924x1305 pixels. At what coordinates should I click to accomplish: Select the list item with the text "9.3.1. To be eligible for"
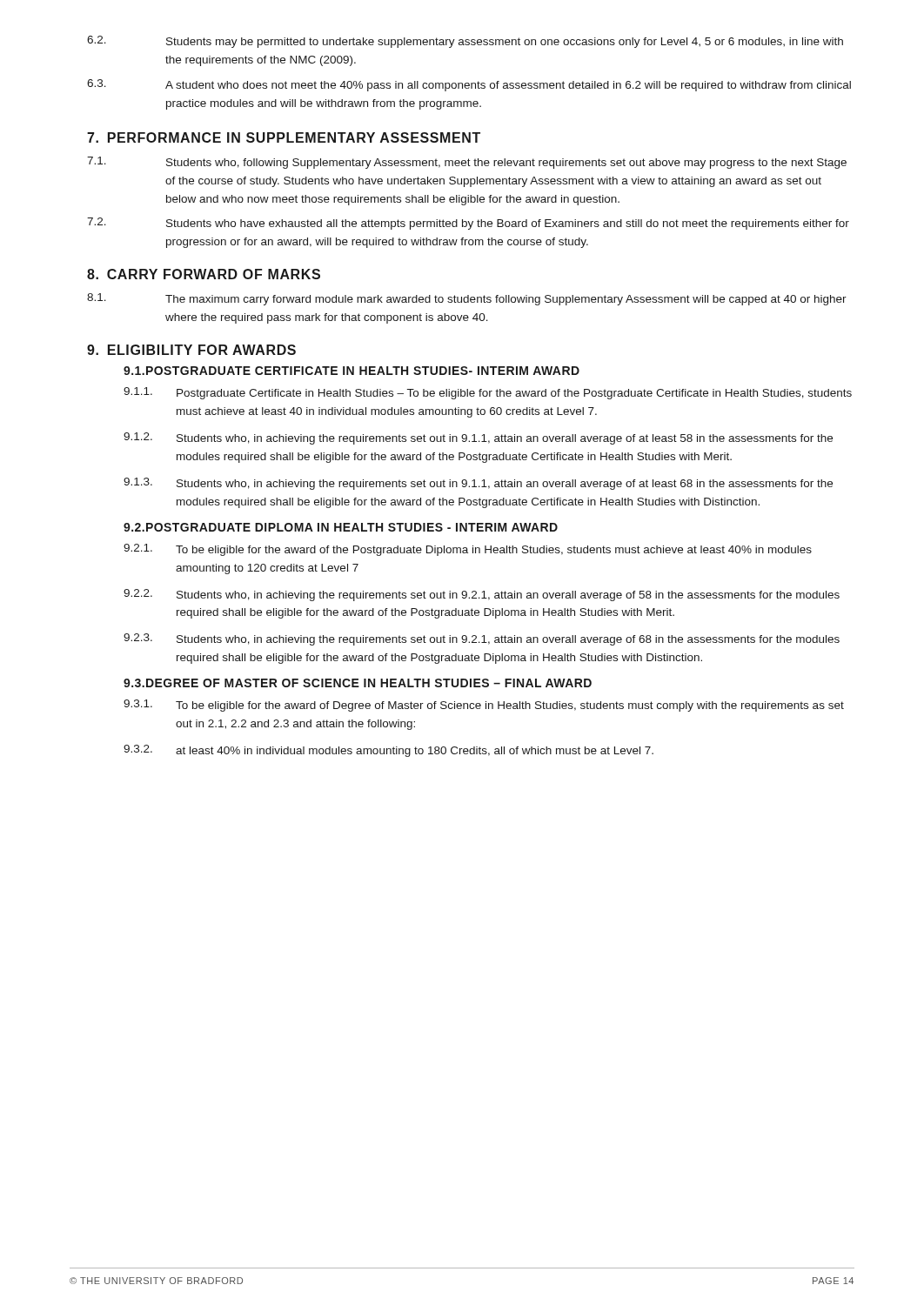tap(489, 715)
